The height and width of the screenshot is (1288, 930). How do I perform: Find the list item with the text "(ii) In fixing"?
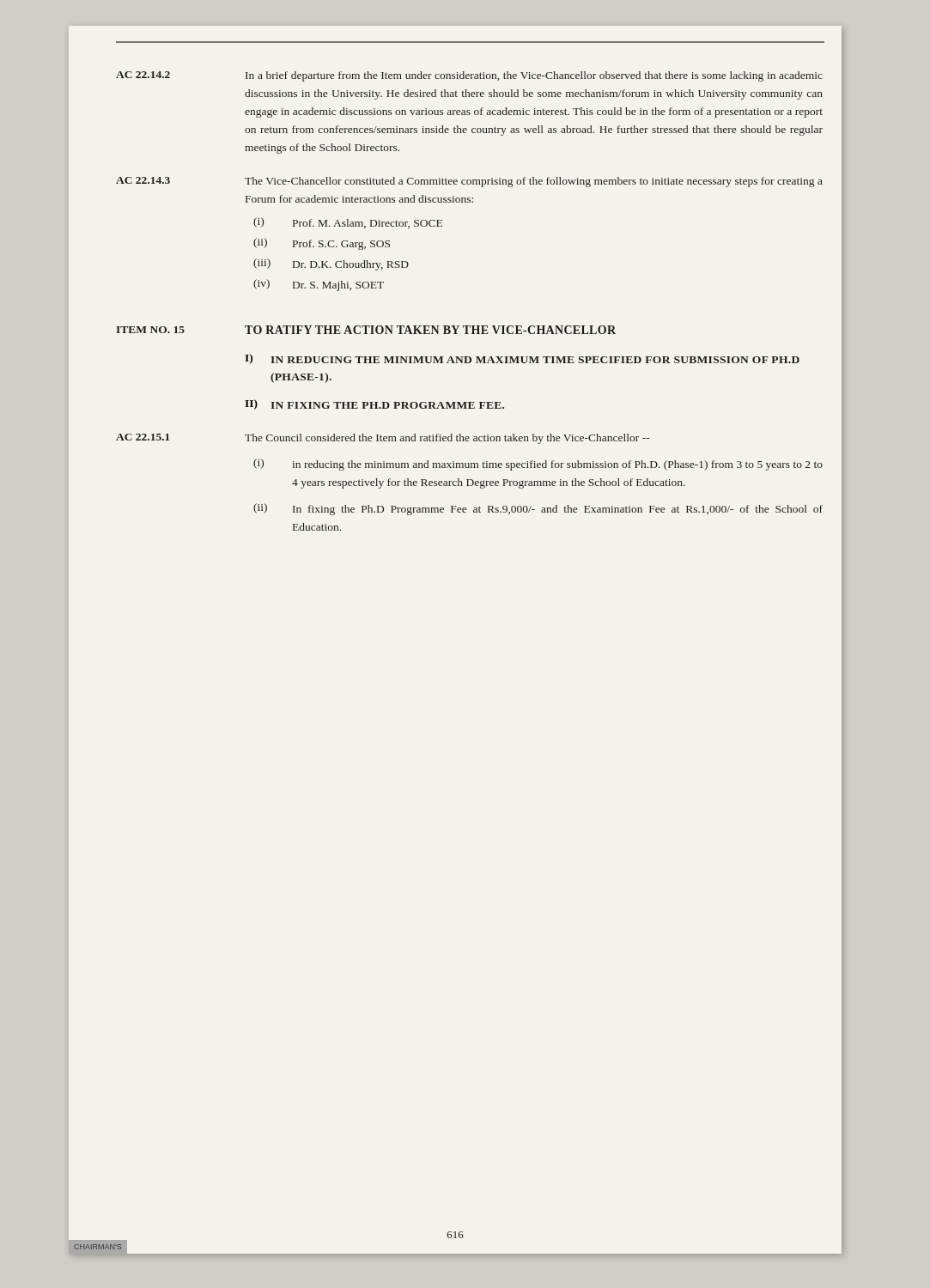(x=538, y=518)
